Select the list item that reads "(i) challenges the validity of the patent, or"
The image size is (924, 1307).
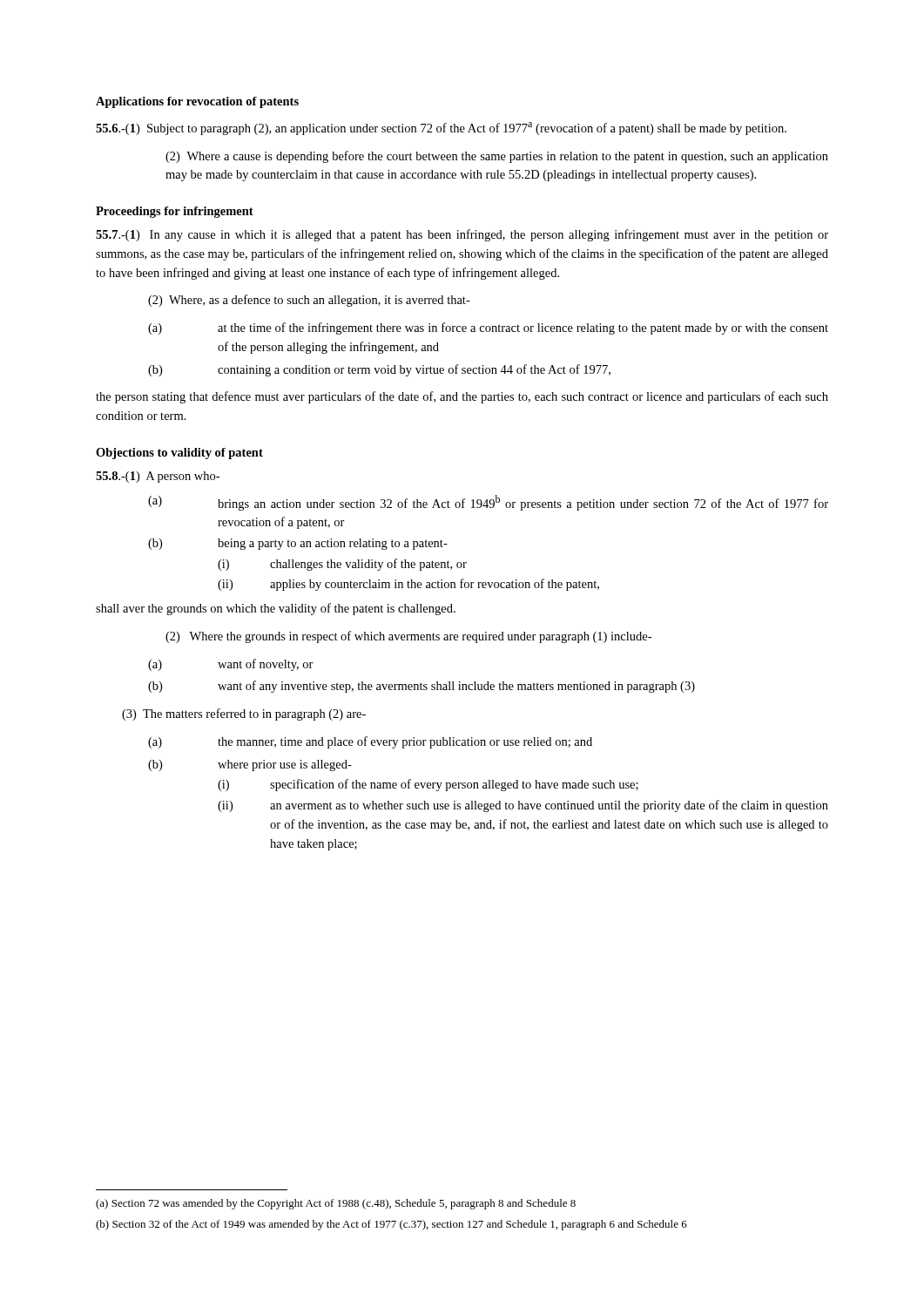[x=342, y=565]
